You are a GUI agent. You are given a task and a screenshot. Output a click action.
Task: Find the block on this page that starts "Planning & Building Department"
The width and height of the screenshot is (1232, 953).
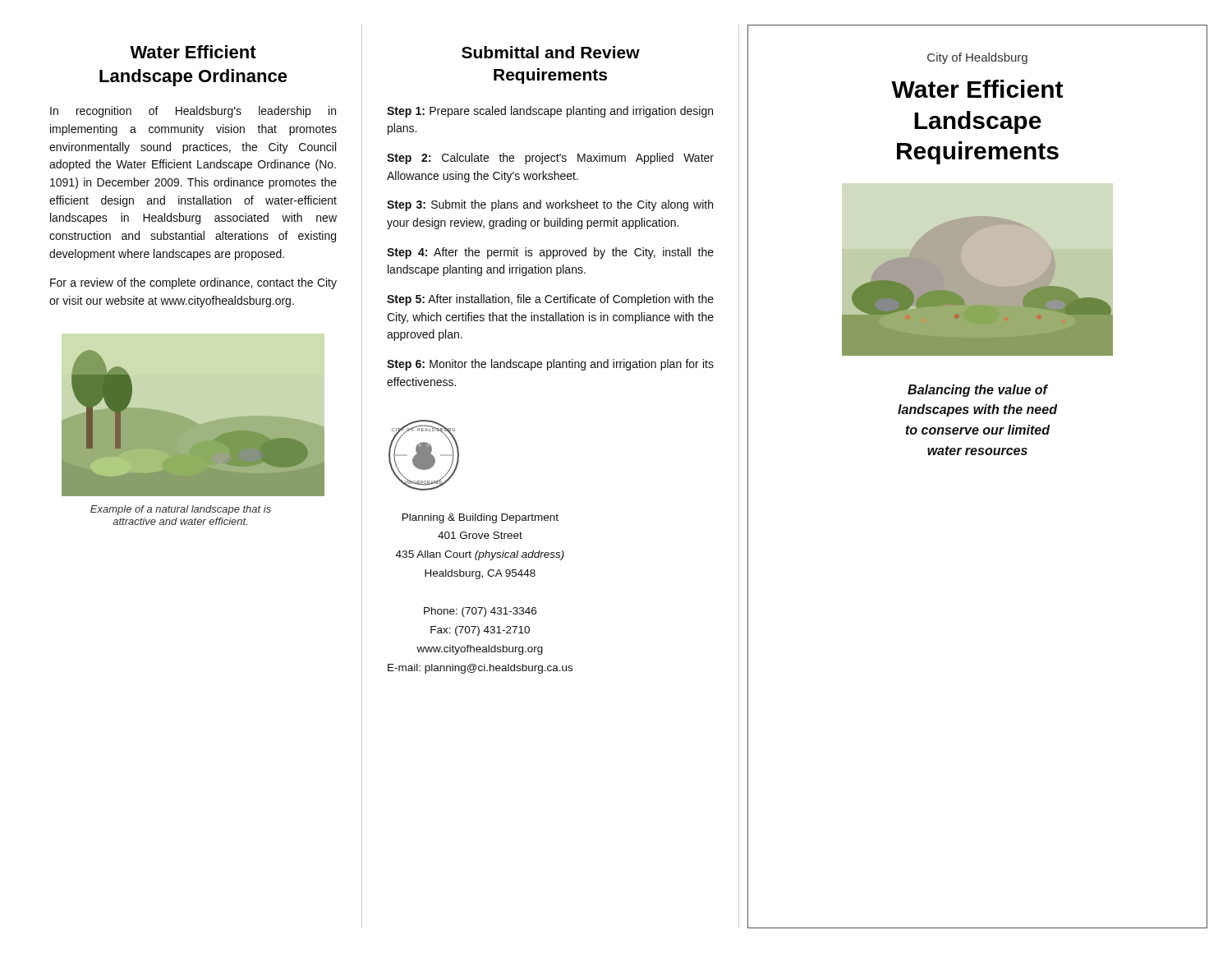(x=480, y=518)
